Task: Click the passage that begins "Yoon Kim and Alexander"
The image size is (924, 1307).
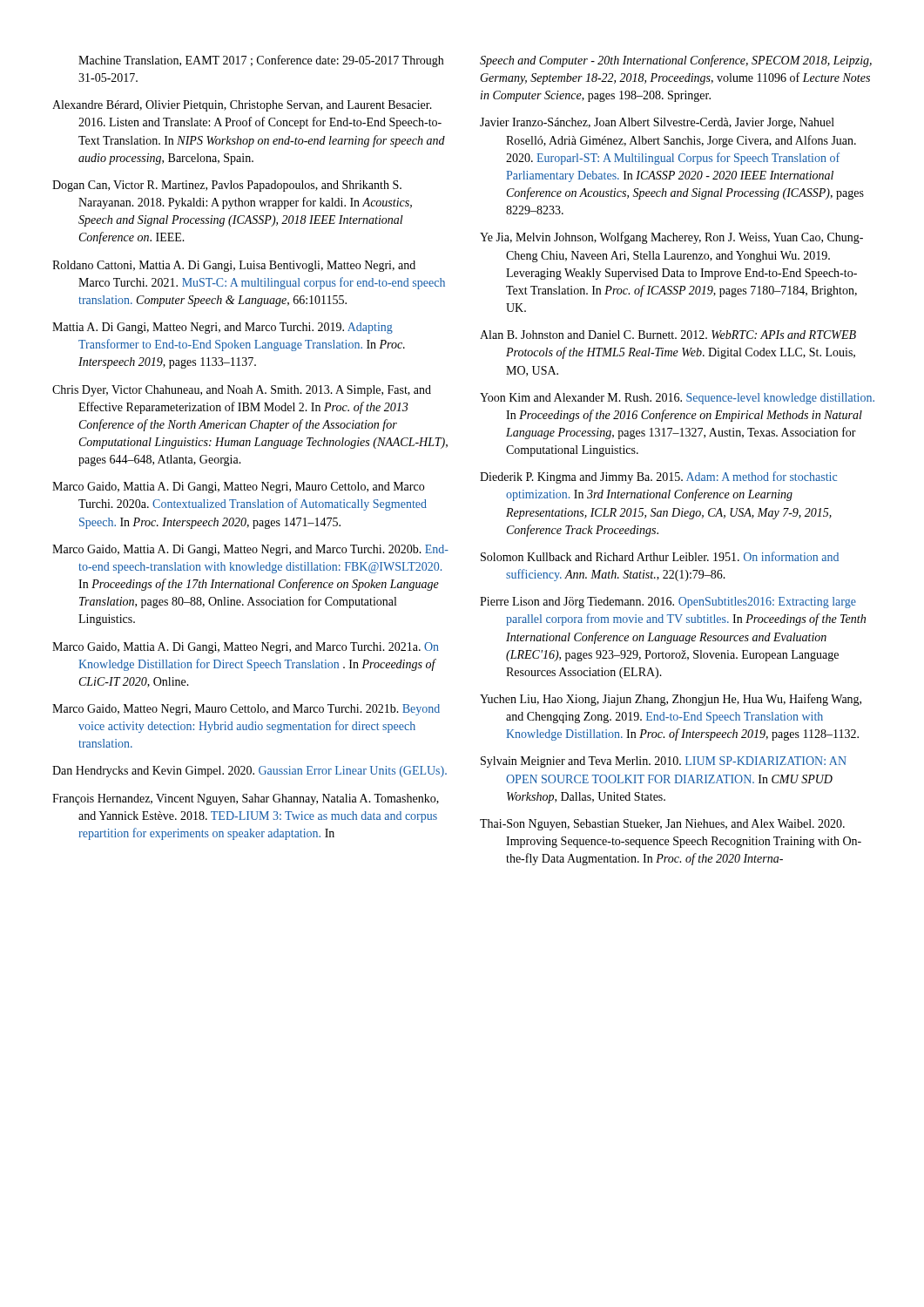Action: tap(677, 424)
